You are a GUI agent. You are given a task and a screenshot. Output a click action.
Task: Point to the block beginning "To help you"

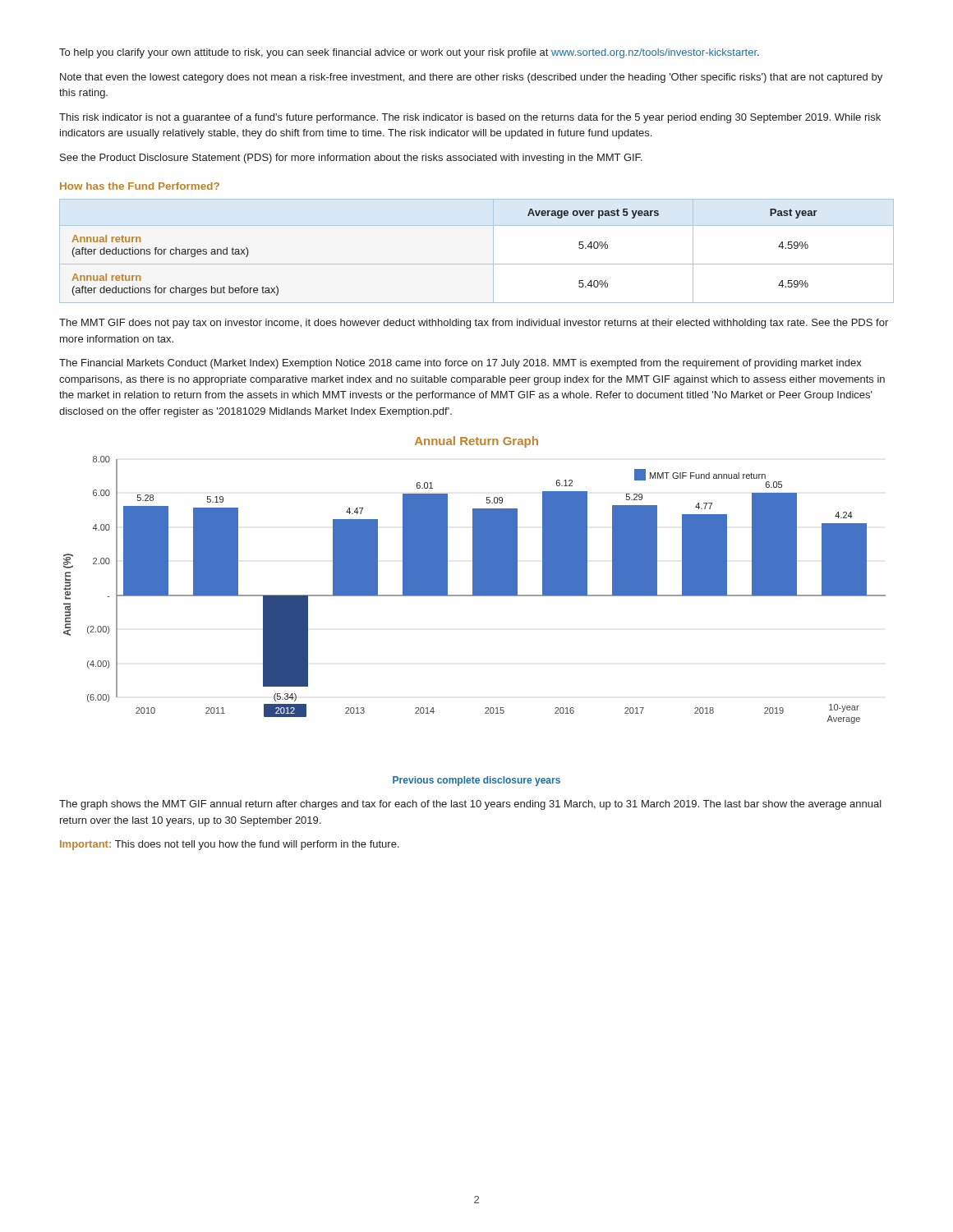click(x=409, y=52)
